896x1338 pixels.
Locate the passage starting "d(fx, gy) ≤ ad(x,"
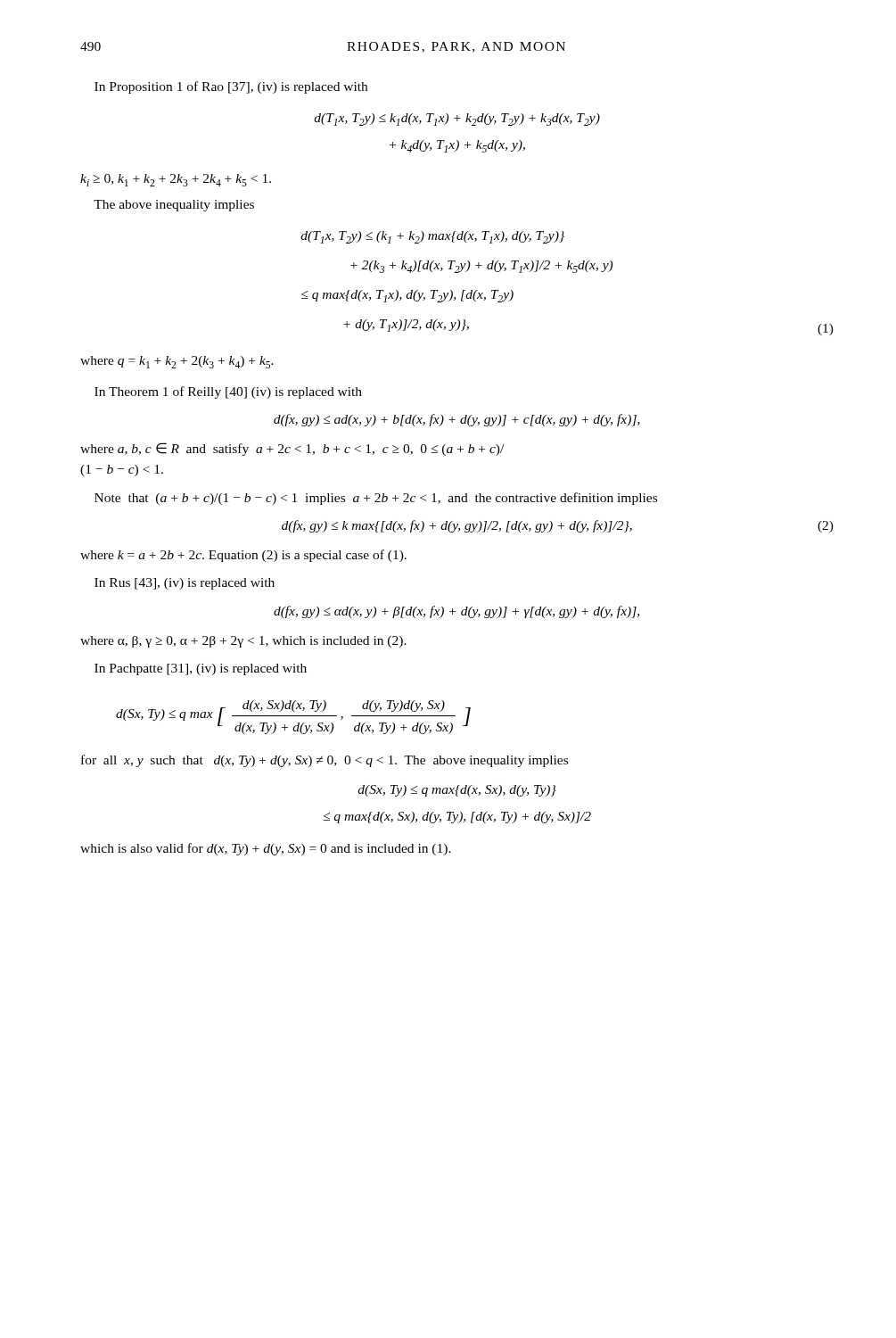[457, 419]
